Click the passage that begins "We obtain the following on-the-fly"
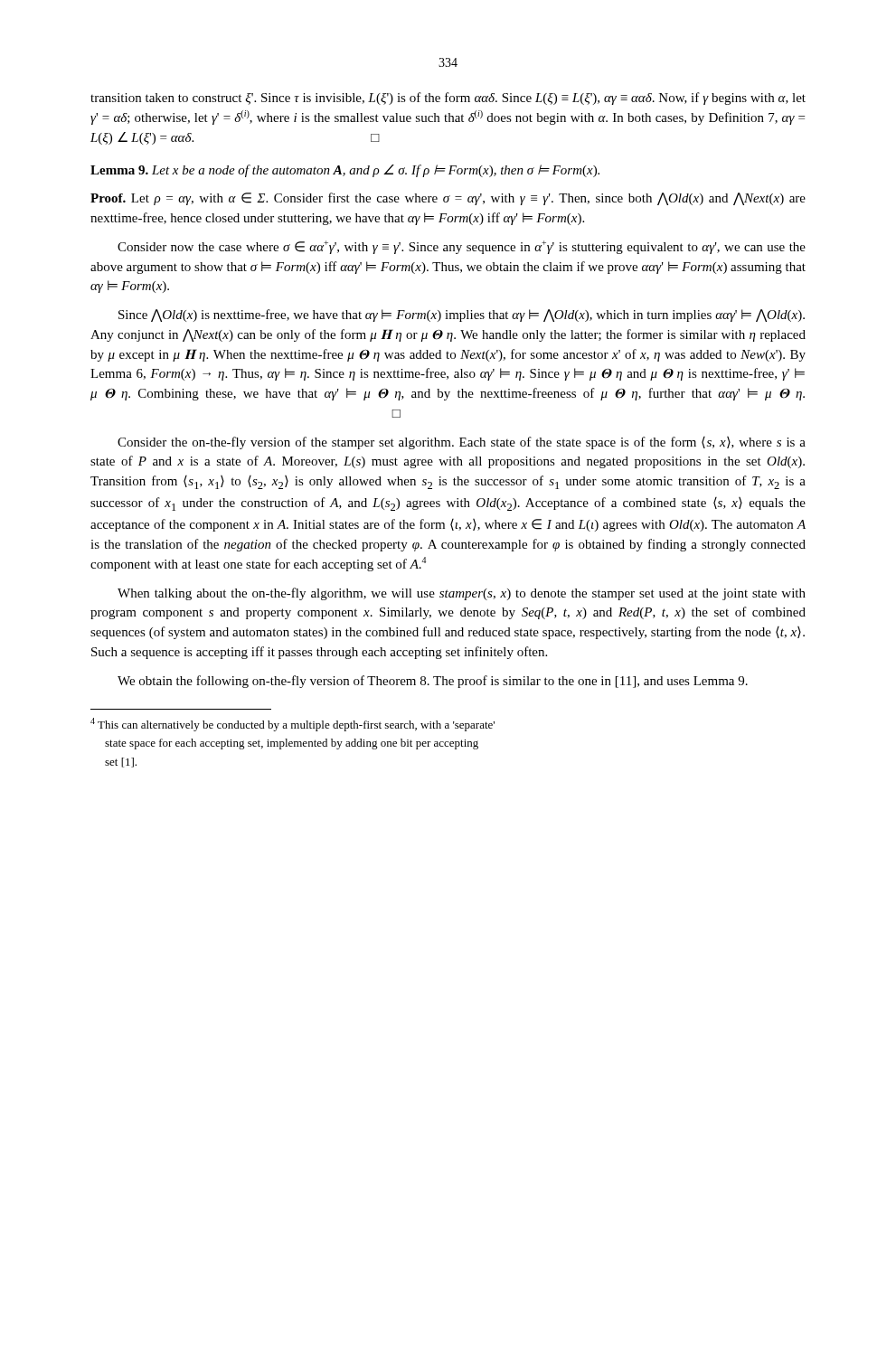Image resolution: width=896 pixels, height=1356 pixels. point(433,680)
